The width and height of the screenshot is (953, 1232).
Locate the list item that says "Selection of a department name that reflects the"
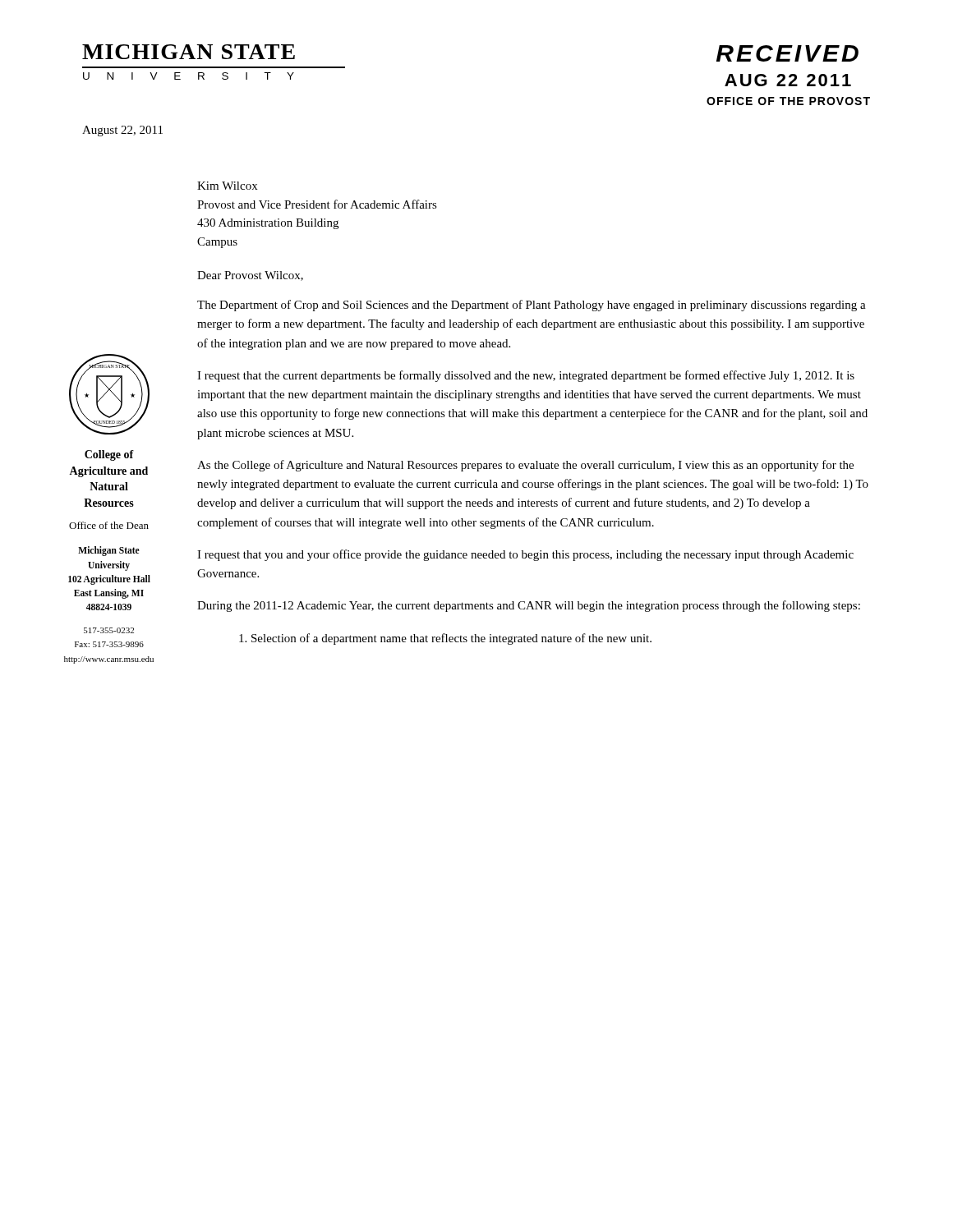tap(445, 638)
